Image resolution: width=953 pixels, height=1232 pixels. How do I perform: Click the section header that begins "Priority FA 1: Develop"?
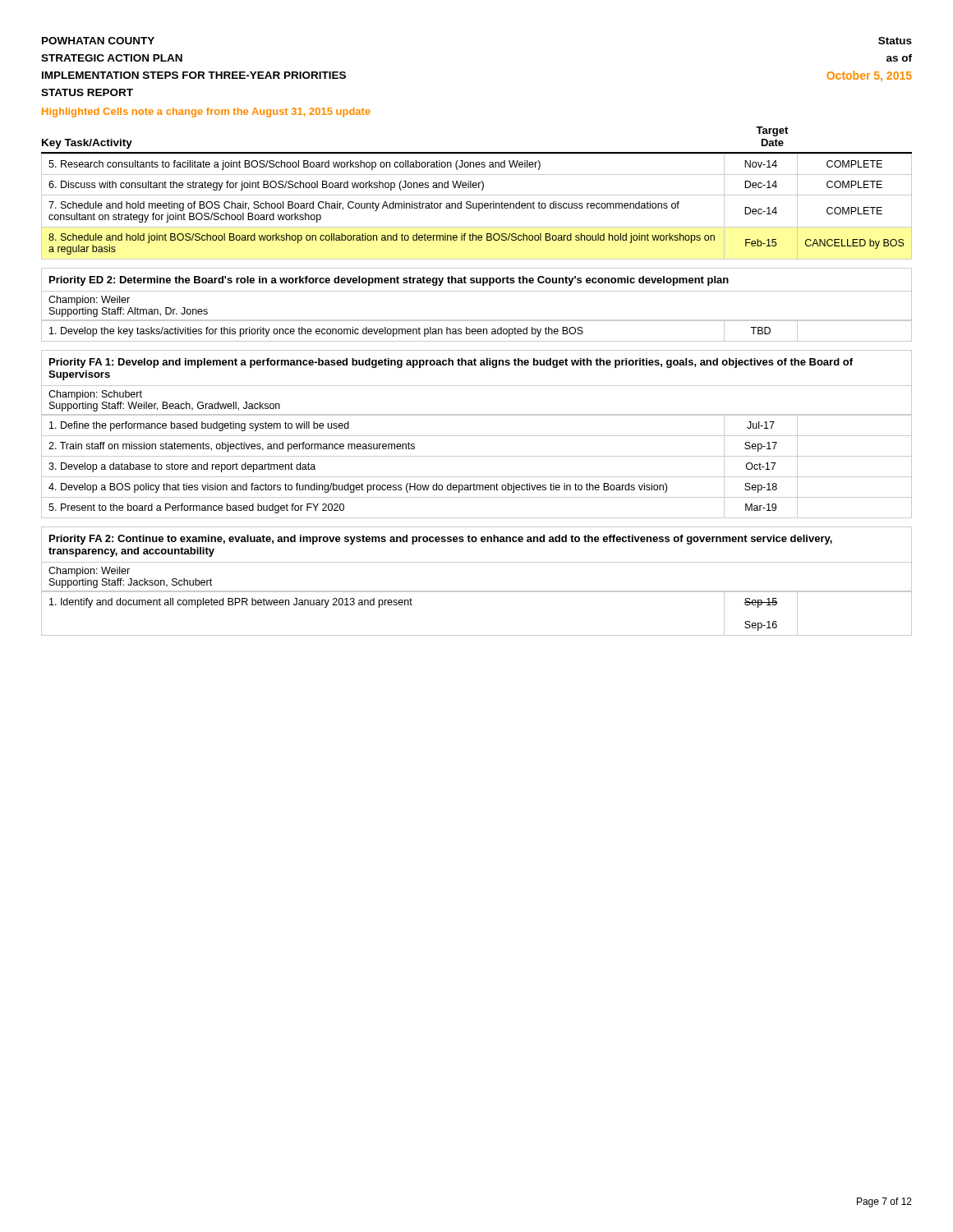pos(476,368)
